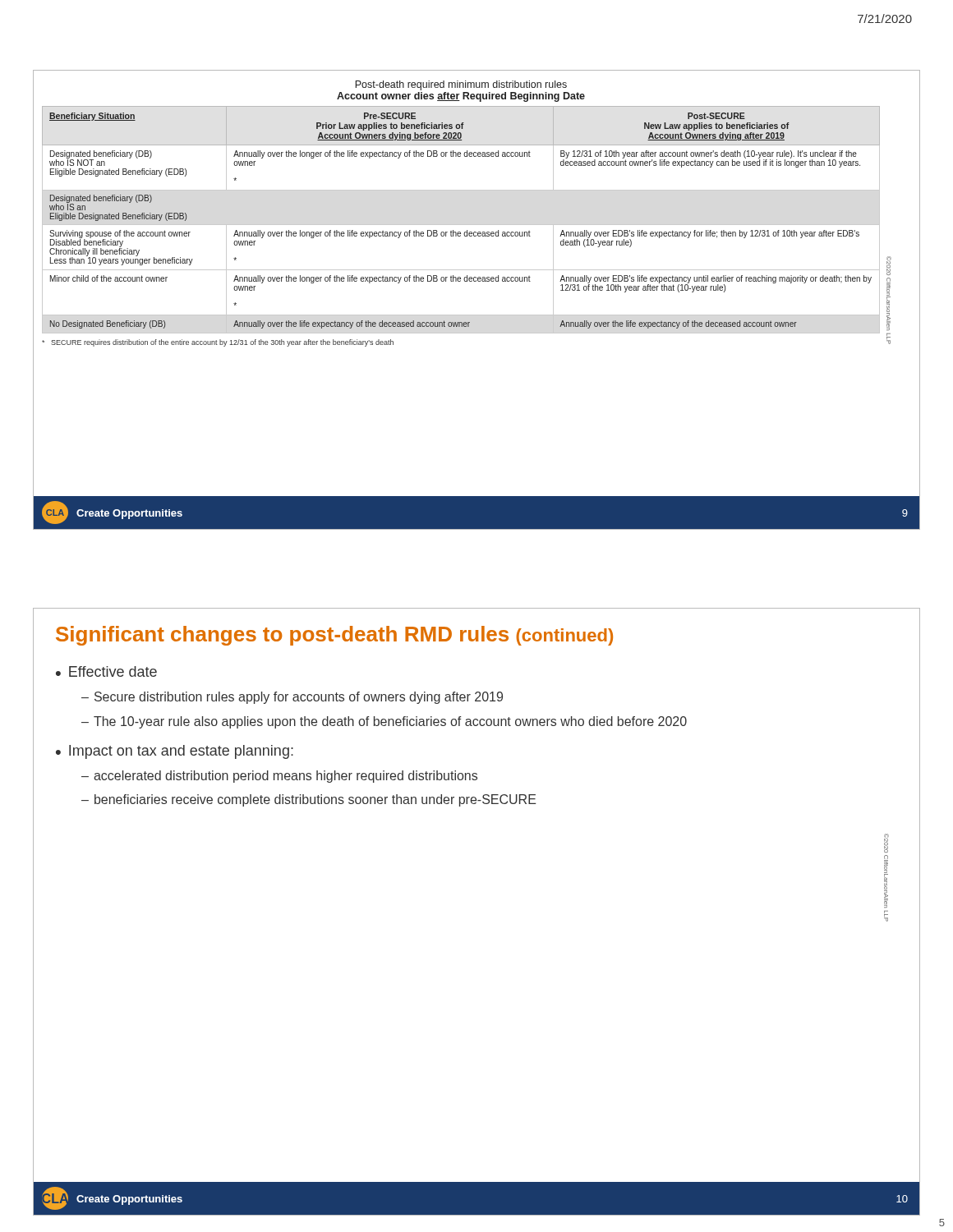Navigate to the passage starting "SECURE requires distribution of the"
Image resolution: width=953 pixels, height=1232 pixels.
coord(218,342)
